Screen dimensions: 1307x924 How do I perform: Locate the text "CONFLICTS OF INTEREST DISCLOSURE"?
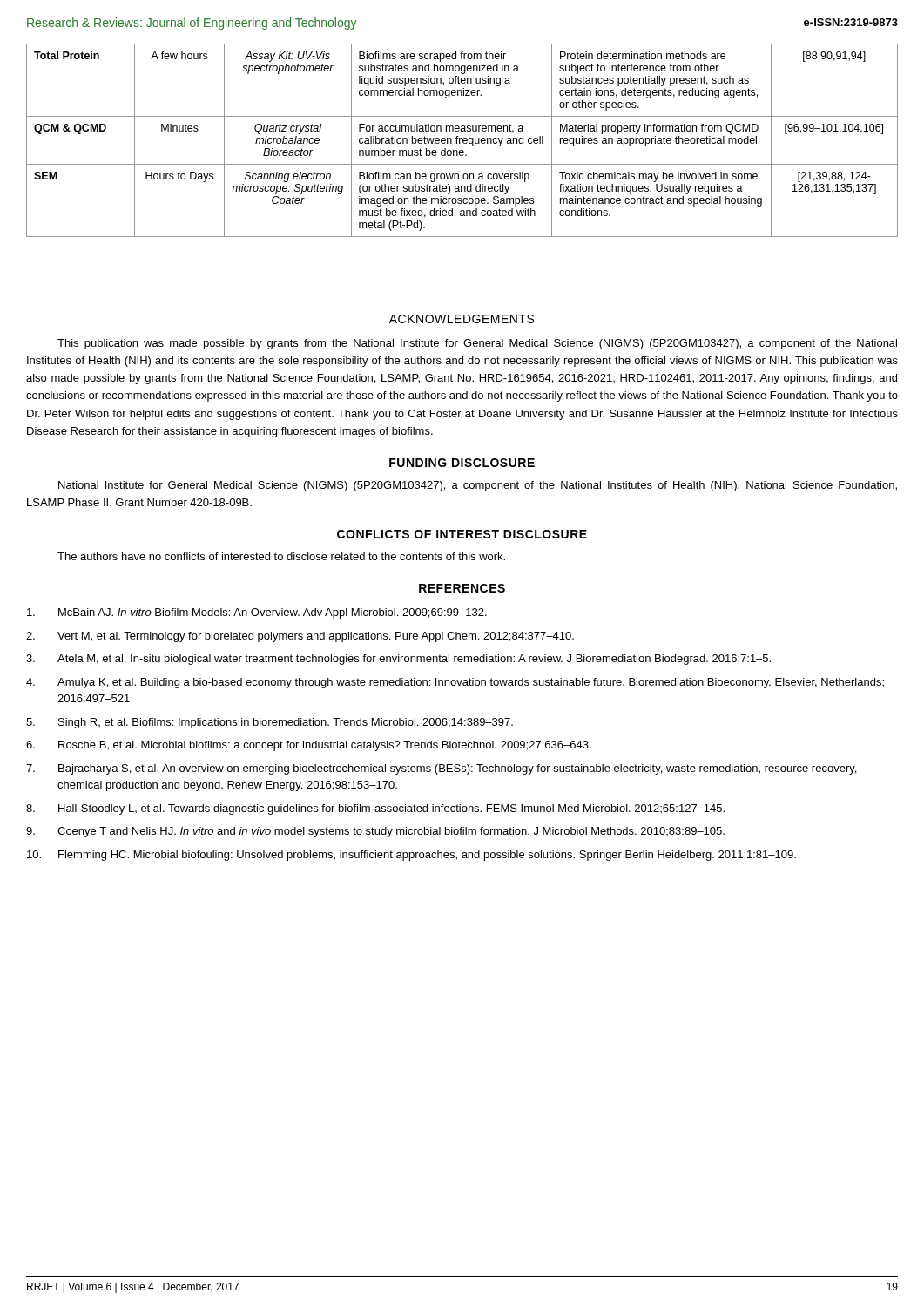click(x=462, y=534)
